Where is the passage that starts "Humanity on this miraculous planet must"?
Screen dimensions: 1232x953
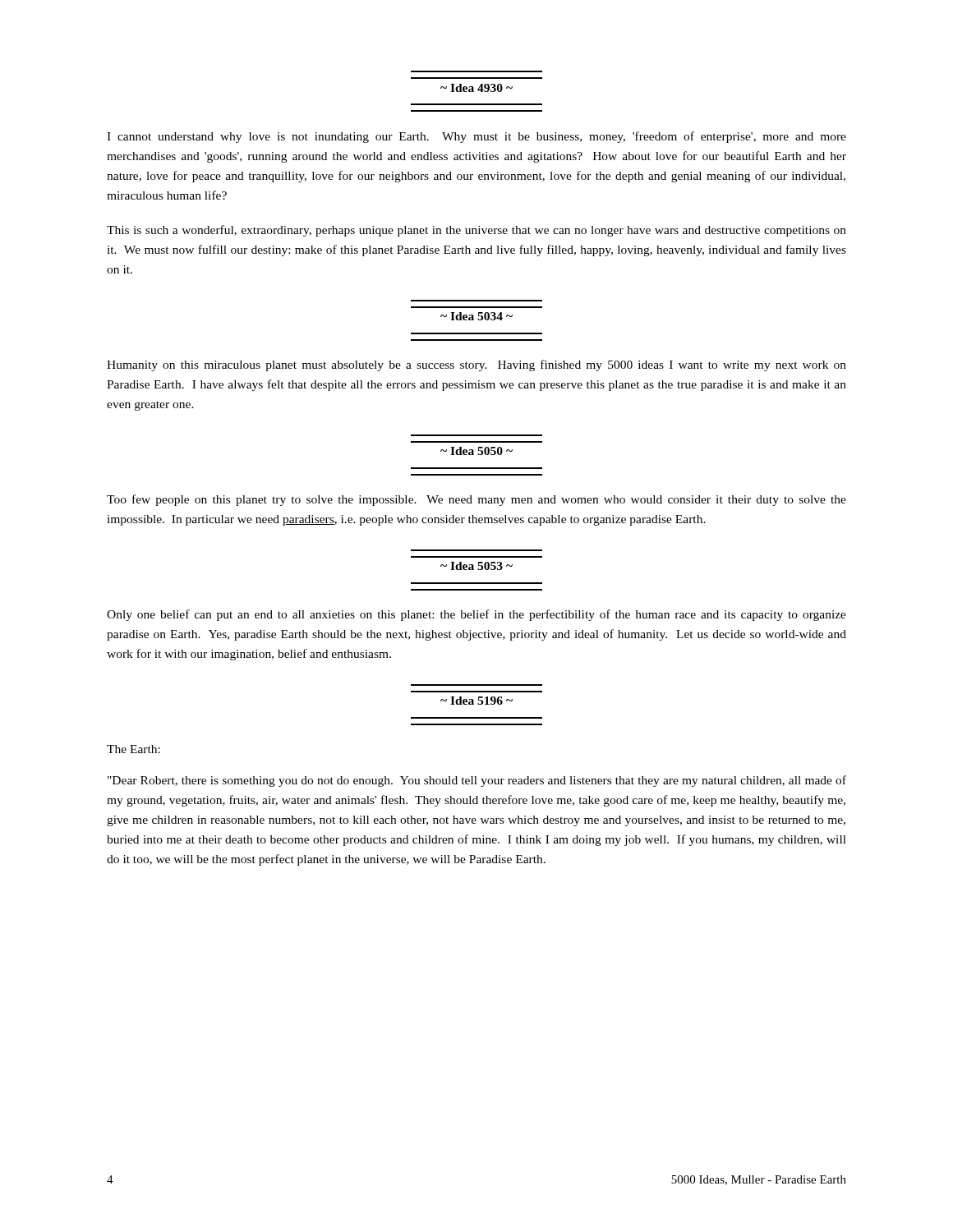click(x=476, y=384)
